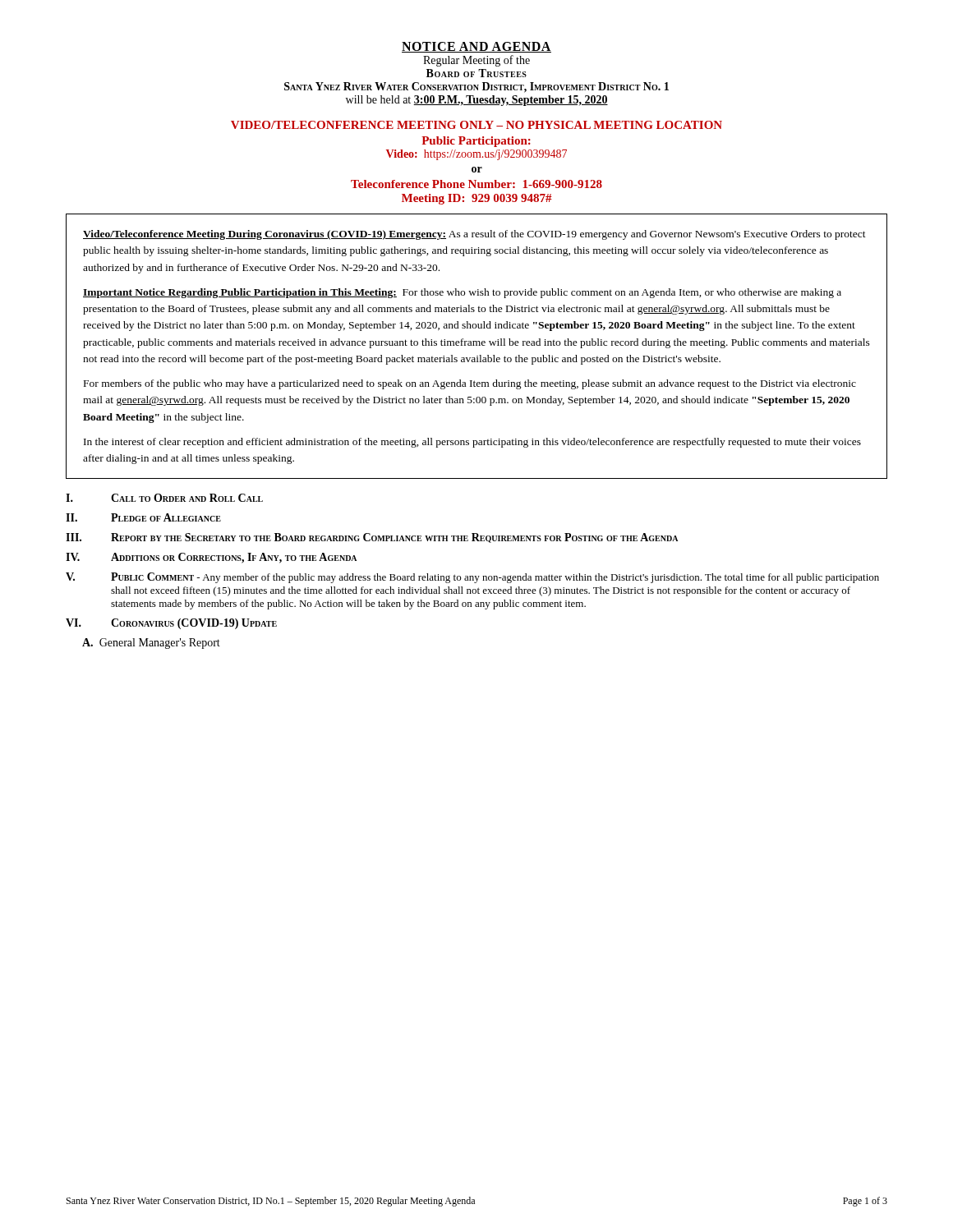Viewport: 953px width, 1232px height.
Task: Locate the text block that reads "Video/Teleconference Meeting During Coronavirus (COVID-19)"
Action: pos(476,346)
